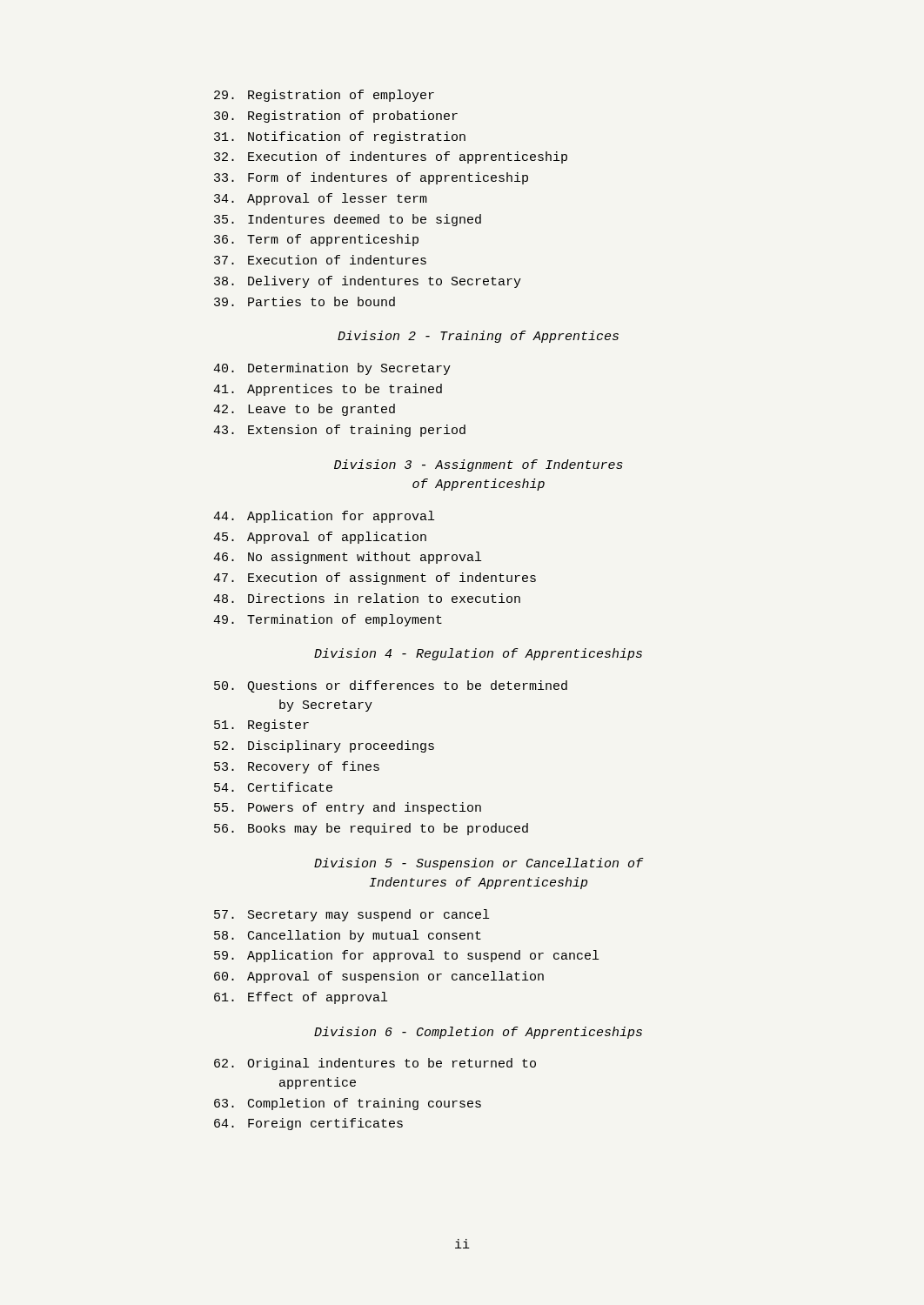Locate the list item that reads "53.Recovery of fines"
Image resolution: width=924 pixels, height=1305 pixels.
click(297, 767)
